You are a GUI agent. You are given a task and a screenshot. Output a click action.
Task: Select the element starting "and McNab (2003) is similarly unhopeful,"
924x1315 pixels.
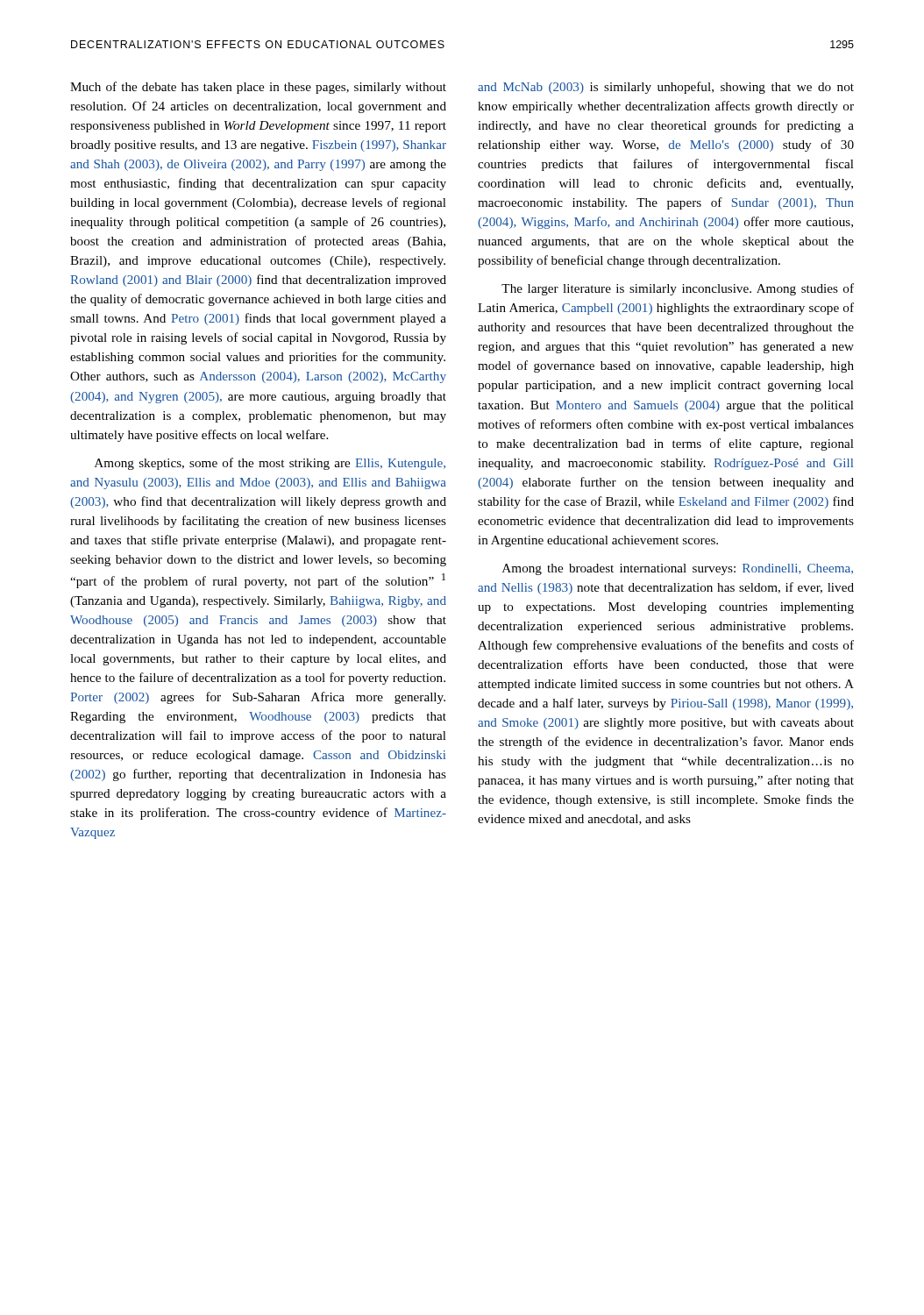(666, 174)
